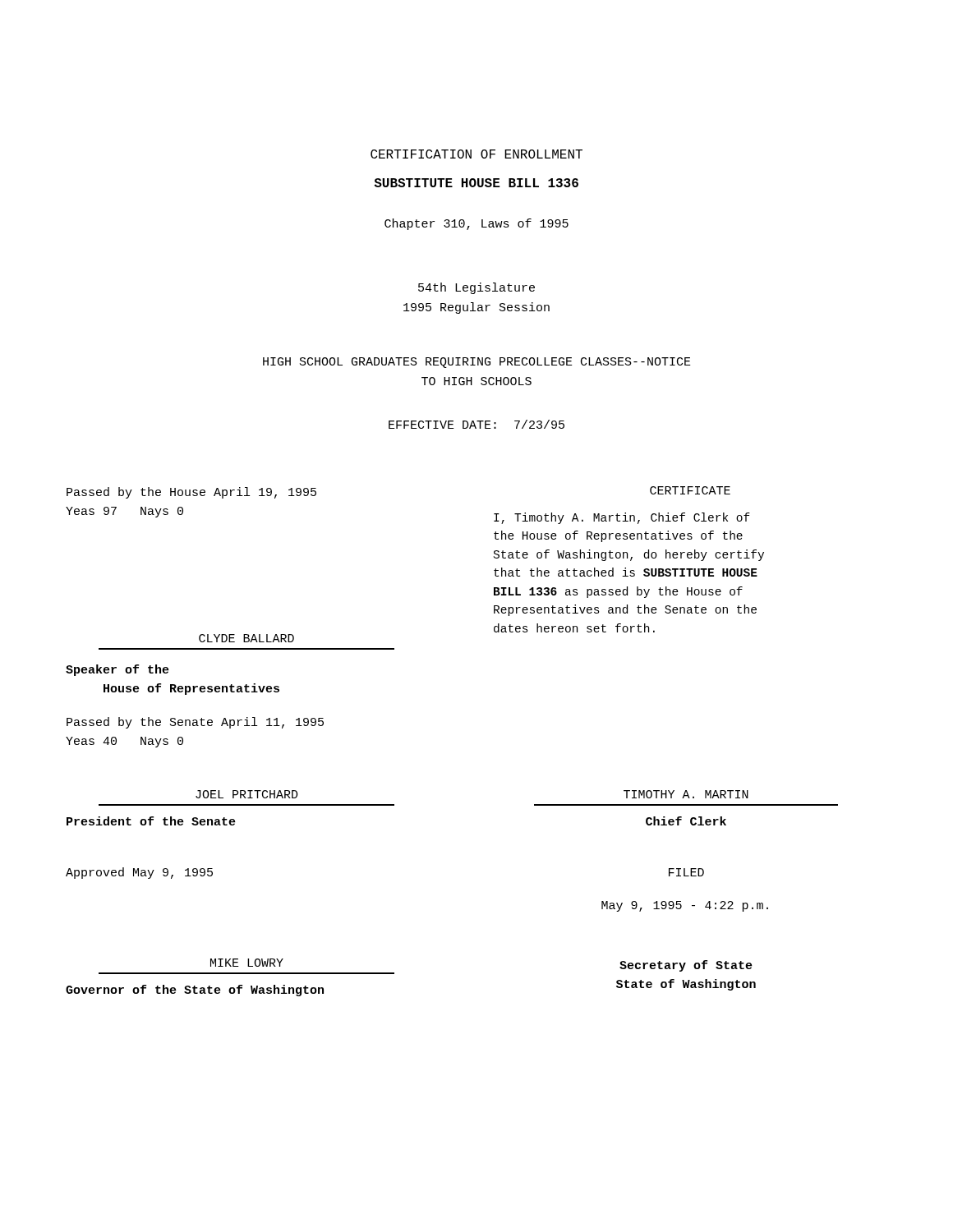
Task: Find the text with the text "EFFECTIVE DATE: 7/23/95"
Action: click(x=476, y=426)
